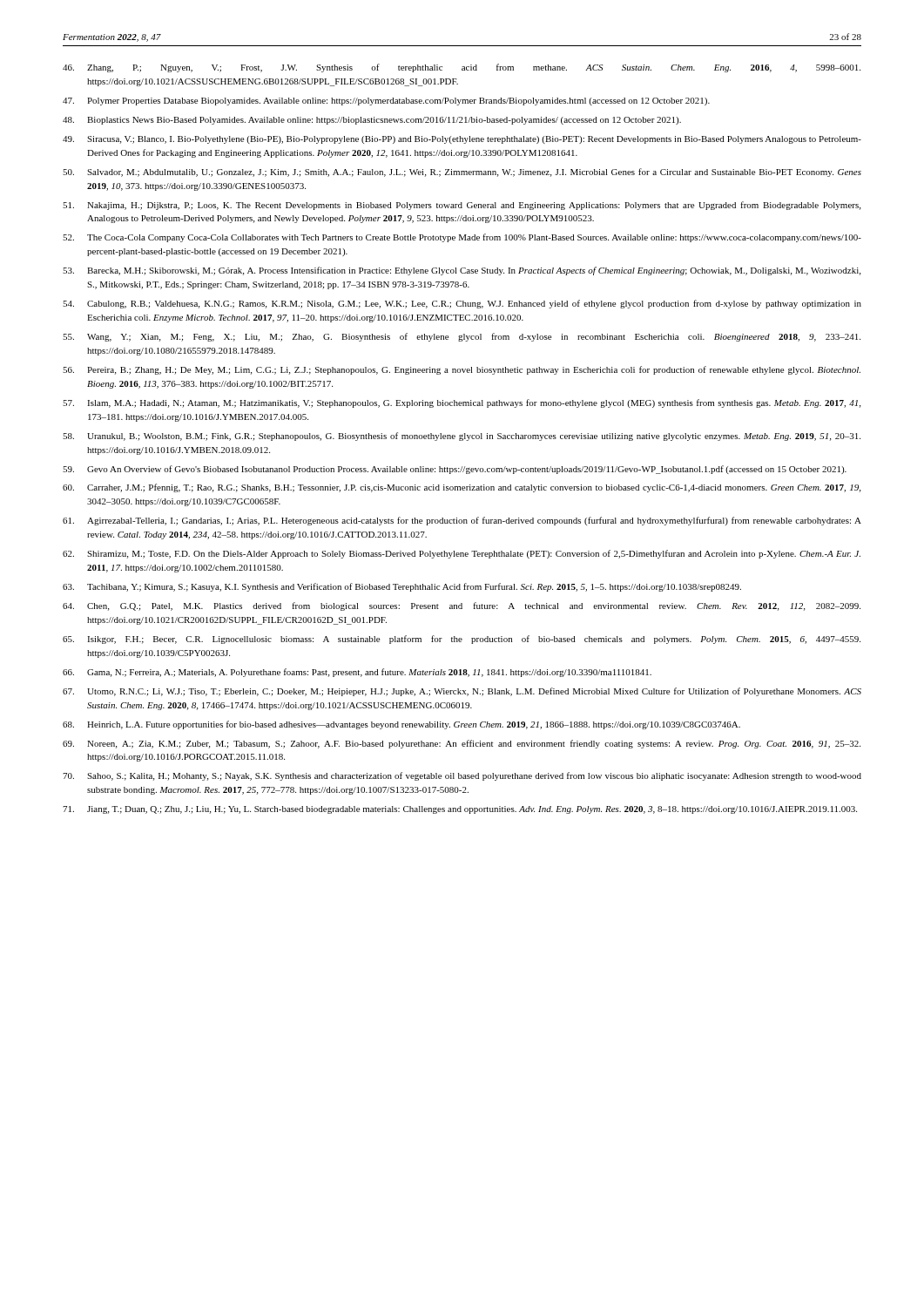Find the region starting "69. Noreen, A.; Zia, K.M.;"
The width and height of the screenshot is (924, 1307).
(x=462, y=751)
